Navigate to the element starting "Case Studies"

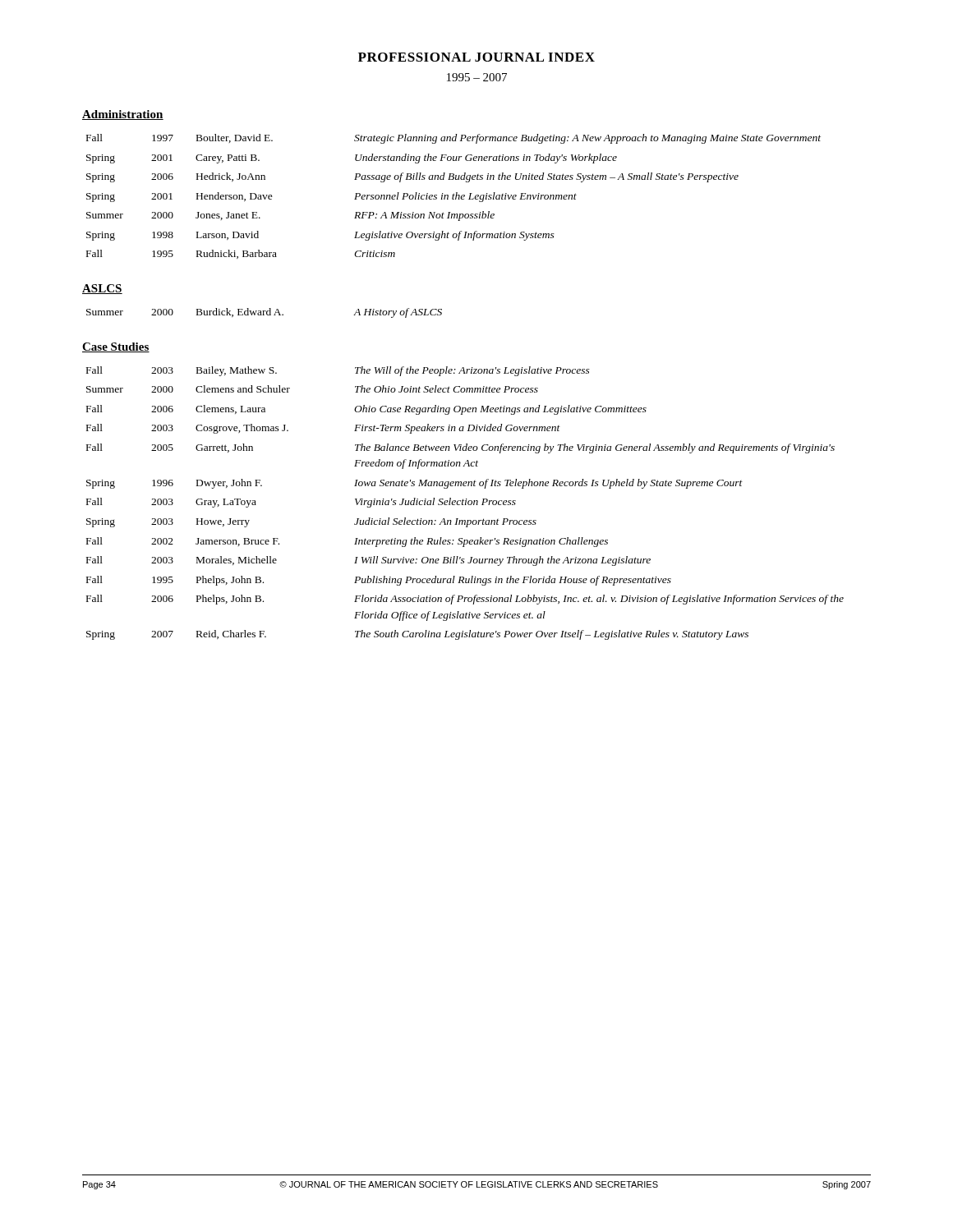[116, 346]
